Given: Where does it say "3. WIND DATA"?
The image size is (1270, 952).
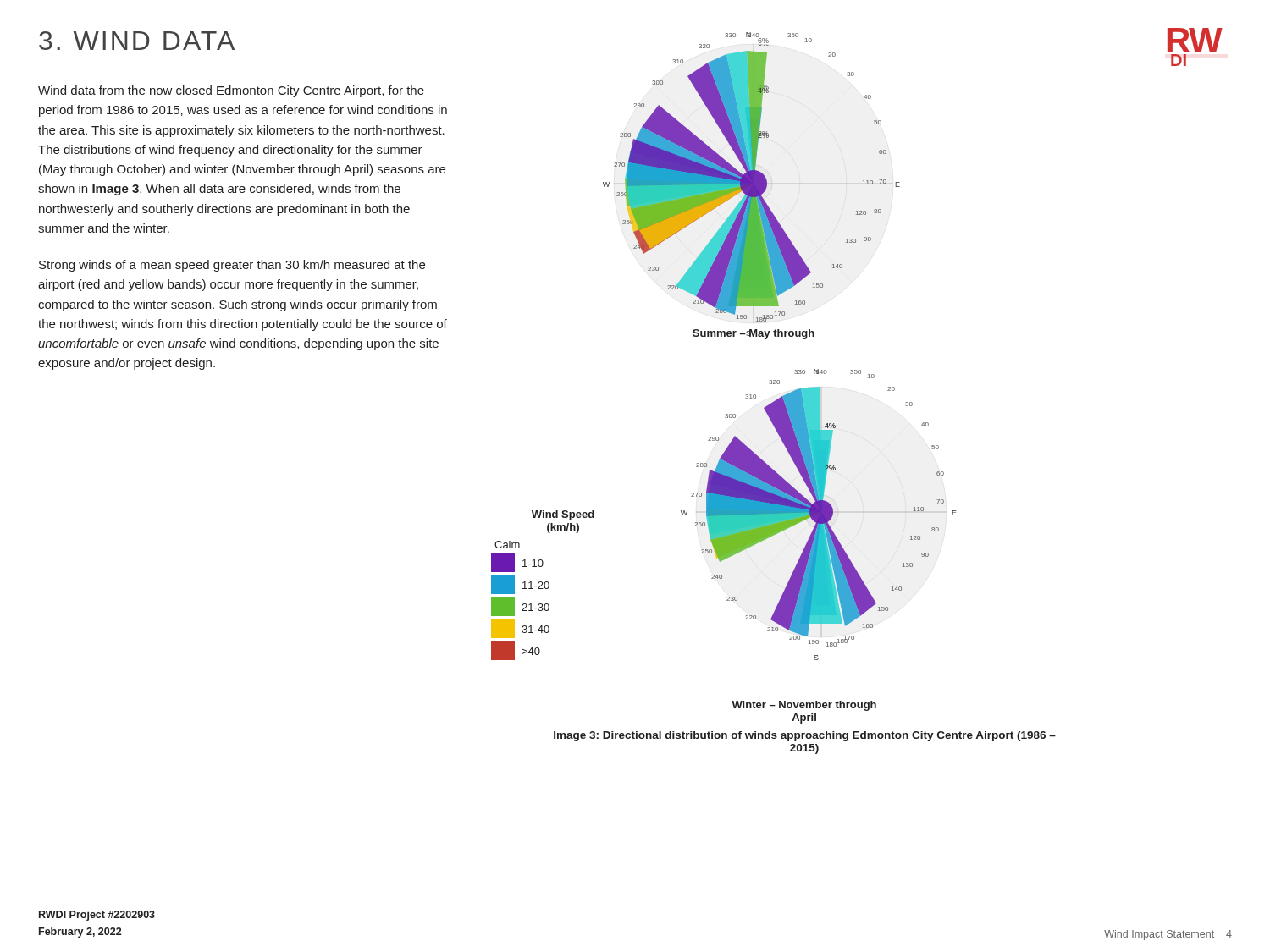Looking at the screenshot, I should coord(137,41).
